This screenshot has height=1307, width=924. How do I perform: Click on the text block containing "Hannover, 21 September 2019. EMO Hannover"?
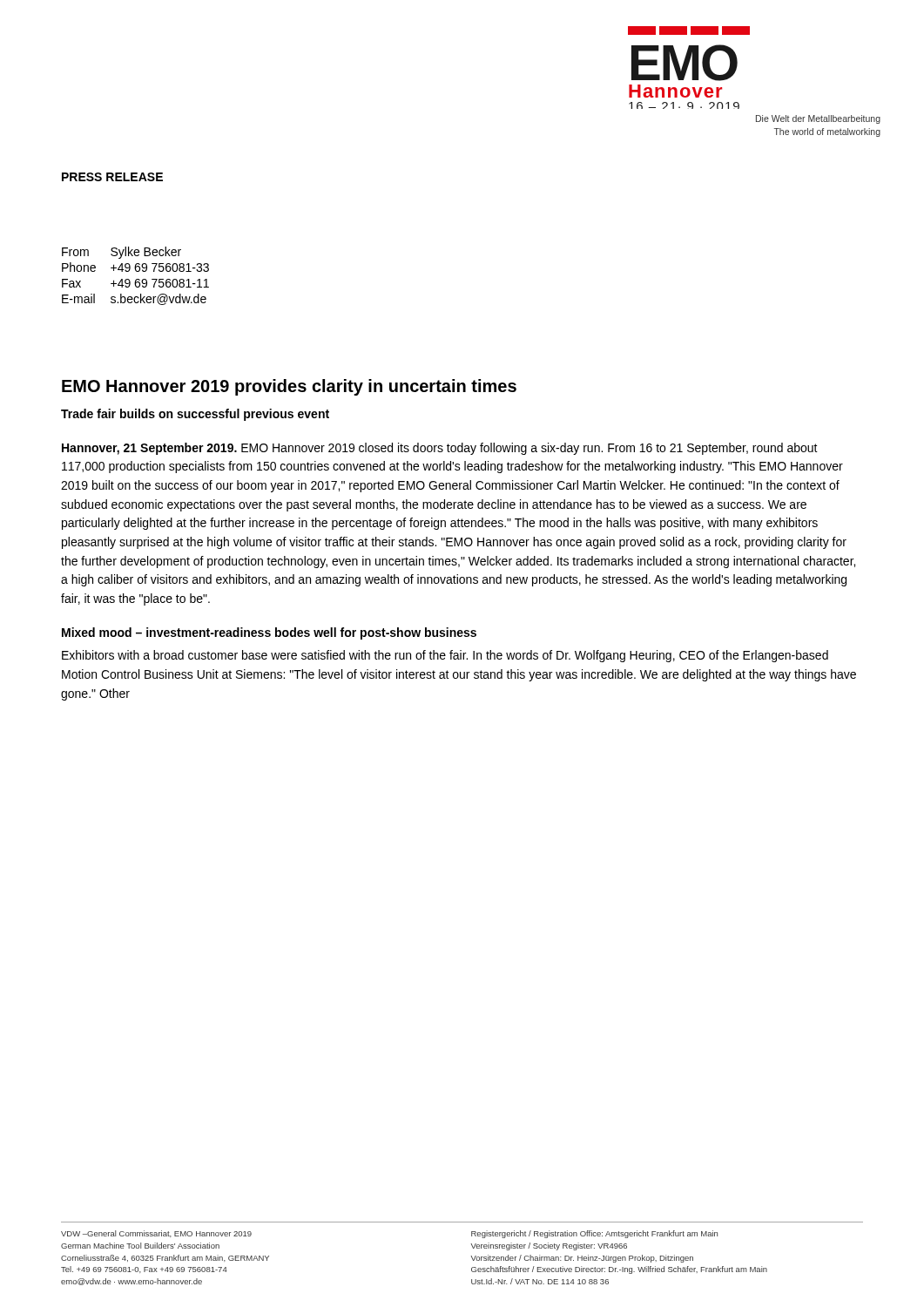pos(459,523)
